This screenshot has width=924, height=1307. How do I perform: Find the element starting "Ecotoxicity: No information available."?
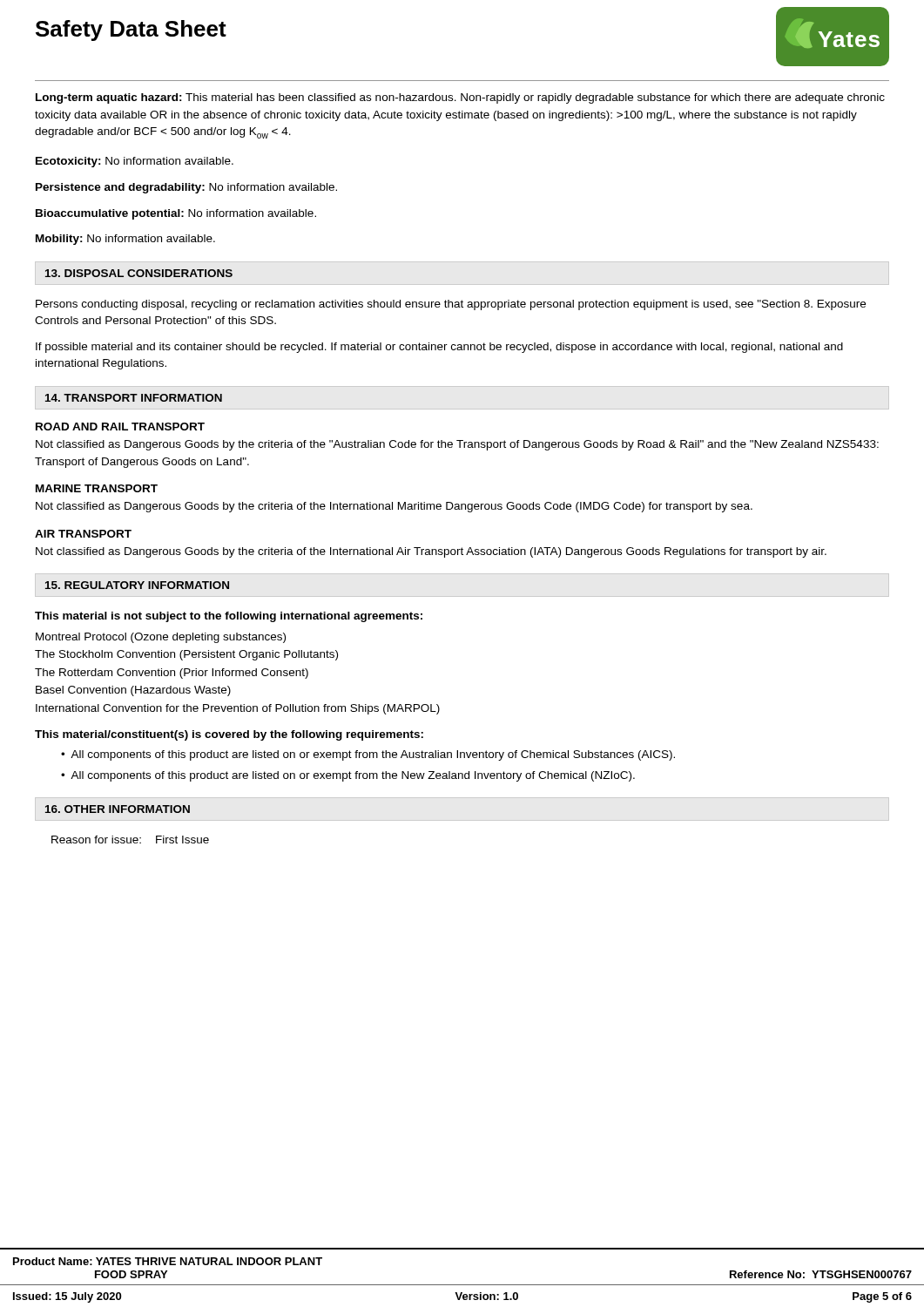coord(134,161)
